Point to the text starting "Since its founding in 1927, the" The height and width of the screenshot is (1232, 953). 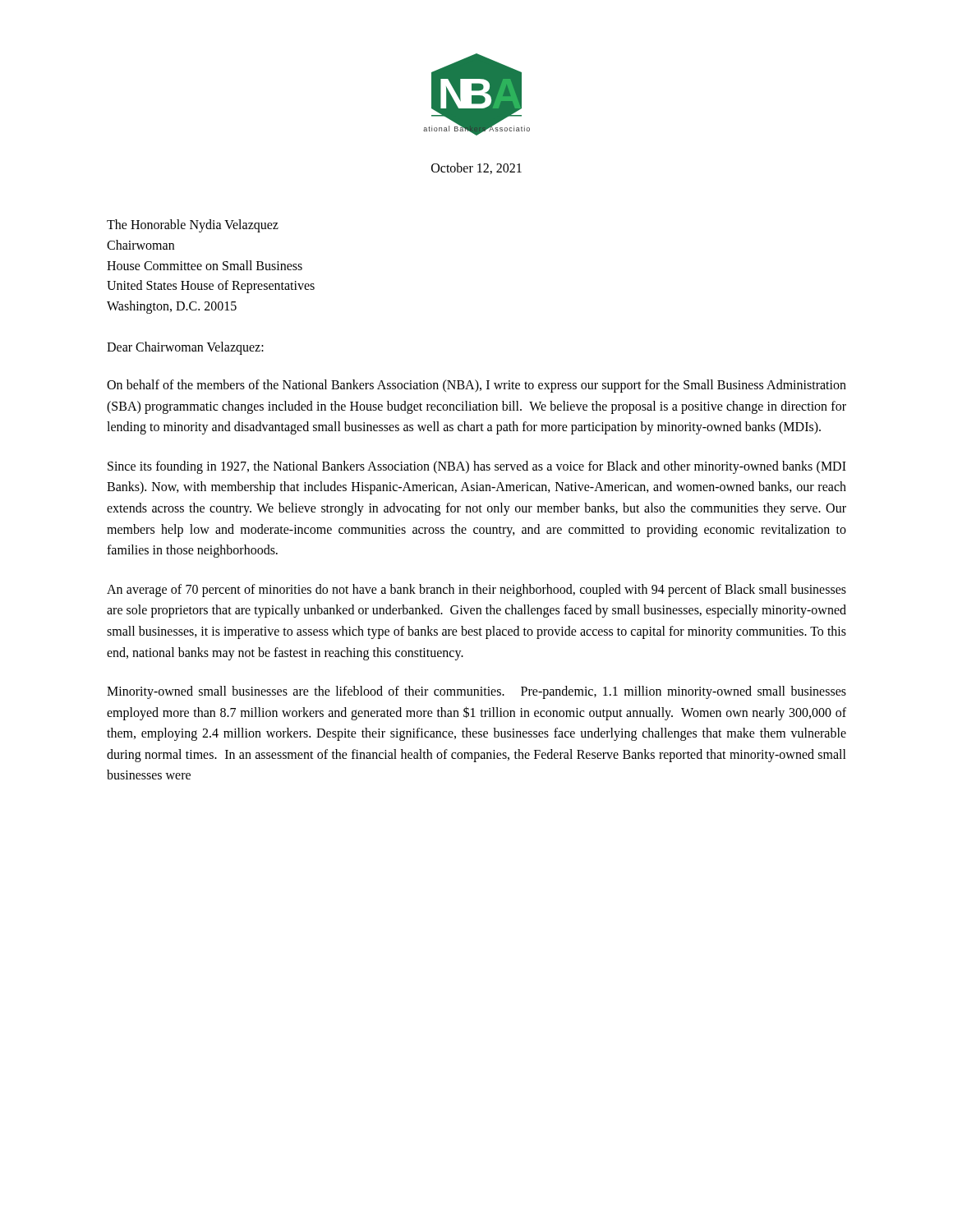coord(476,508)
